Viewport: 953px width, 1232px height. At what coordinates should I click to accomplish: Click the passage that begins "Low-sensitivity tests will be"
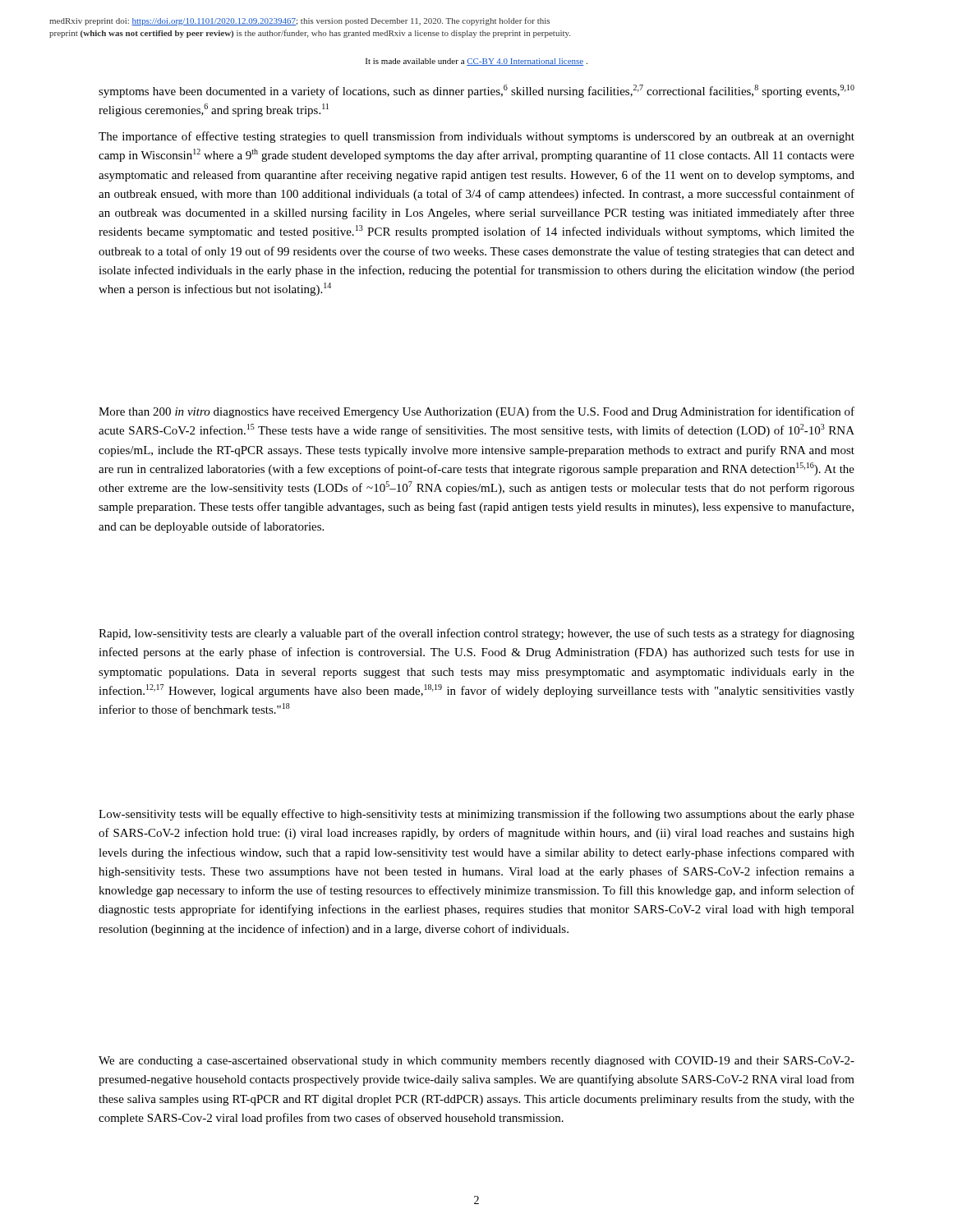point(476,871)
